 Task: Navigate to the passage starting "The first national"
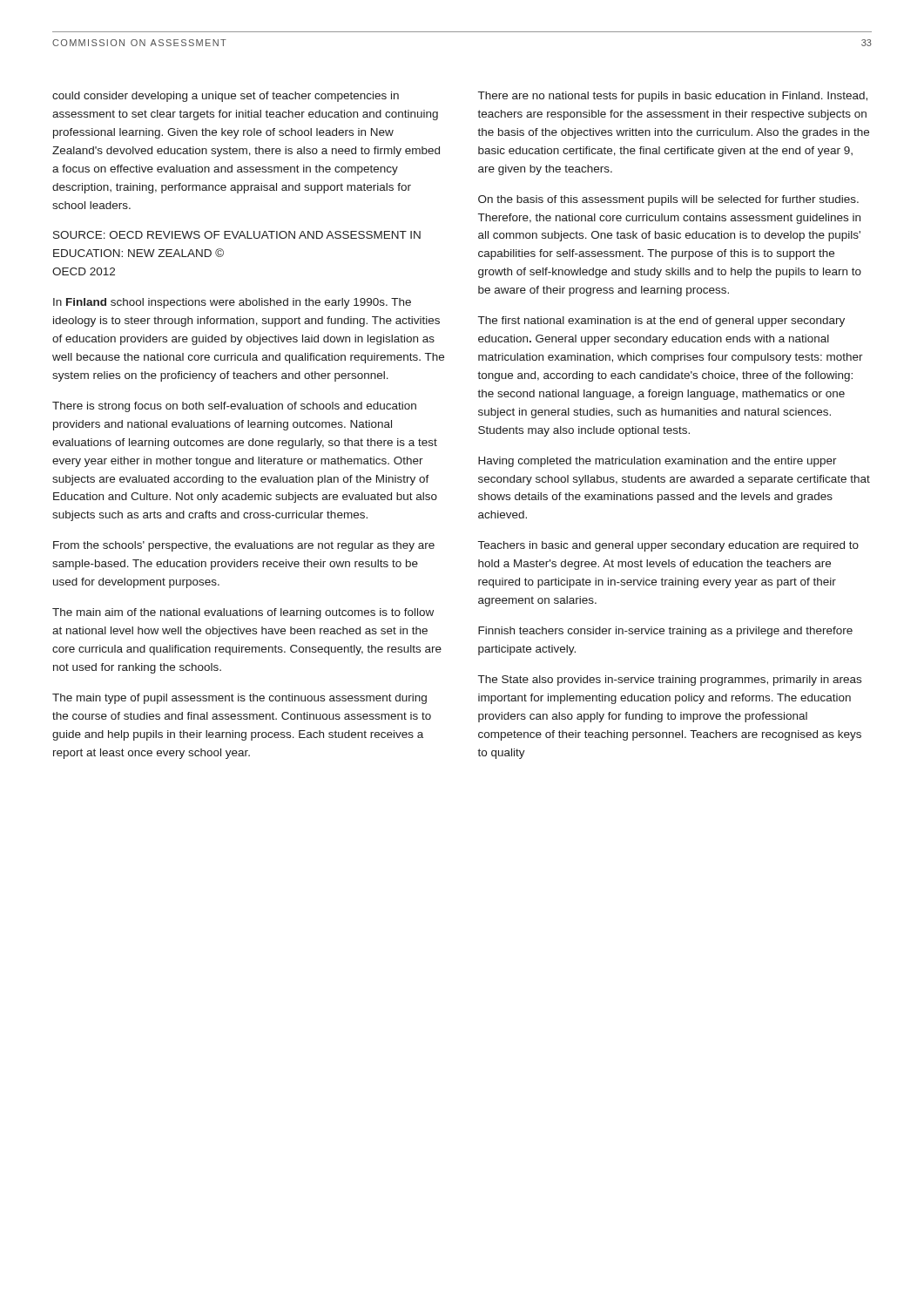pos(675,376)
